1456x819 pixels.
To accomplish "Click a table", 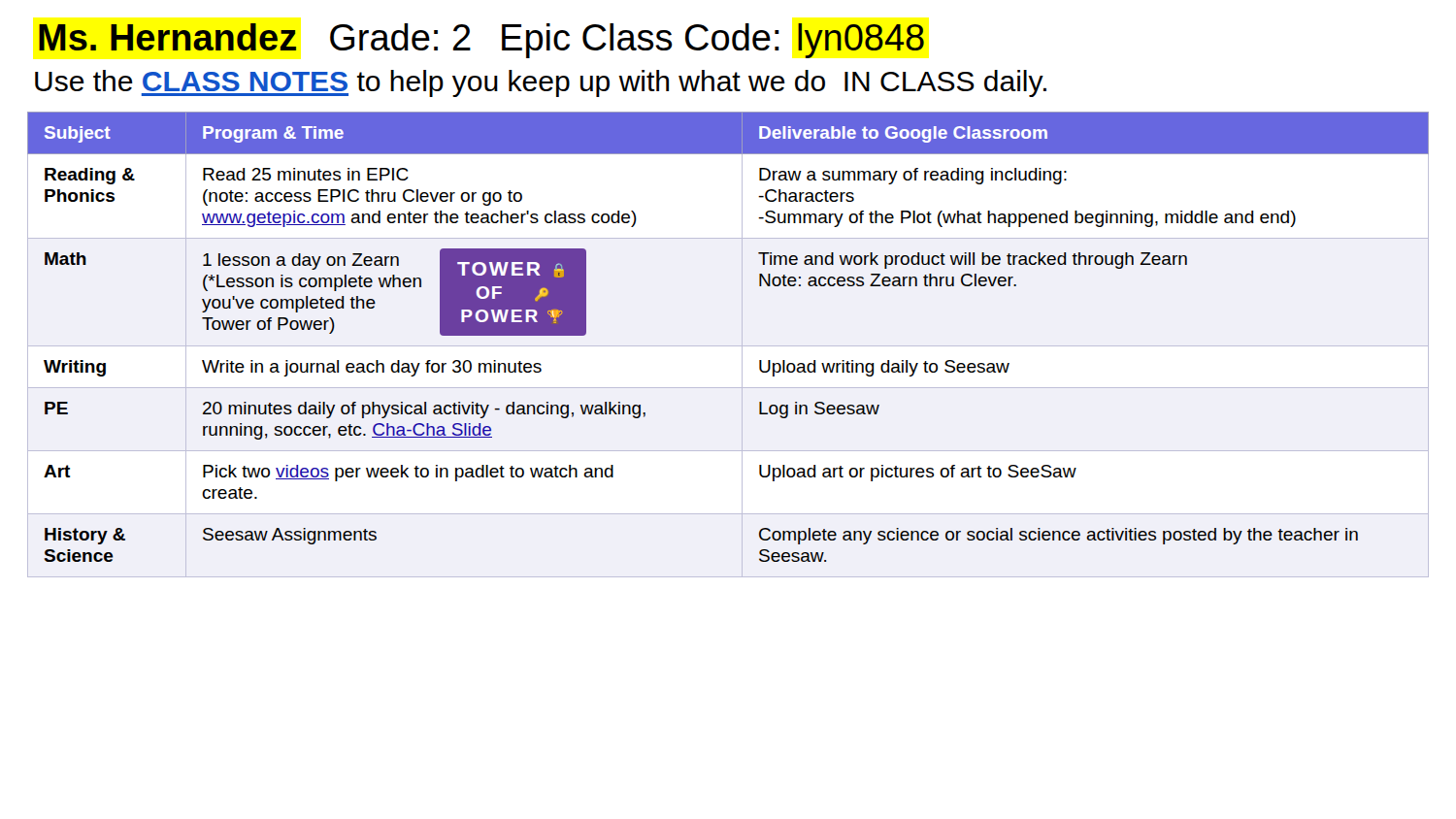I will pos(728,344).
